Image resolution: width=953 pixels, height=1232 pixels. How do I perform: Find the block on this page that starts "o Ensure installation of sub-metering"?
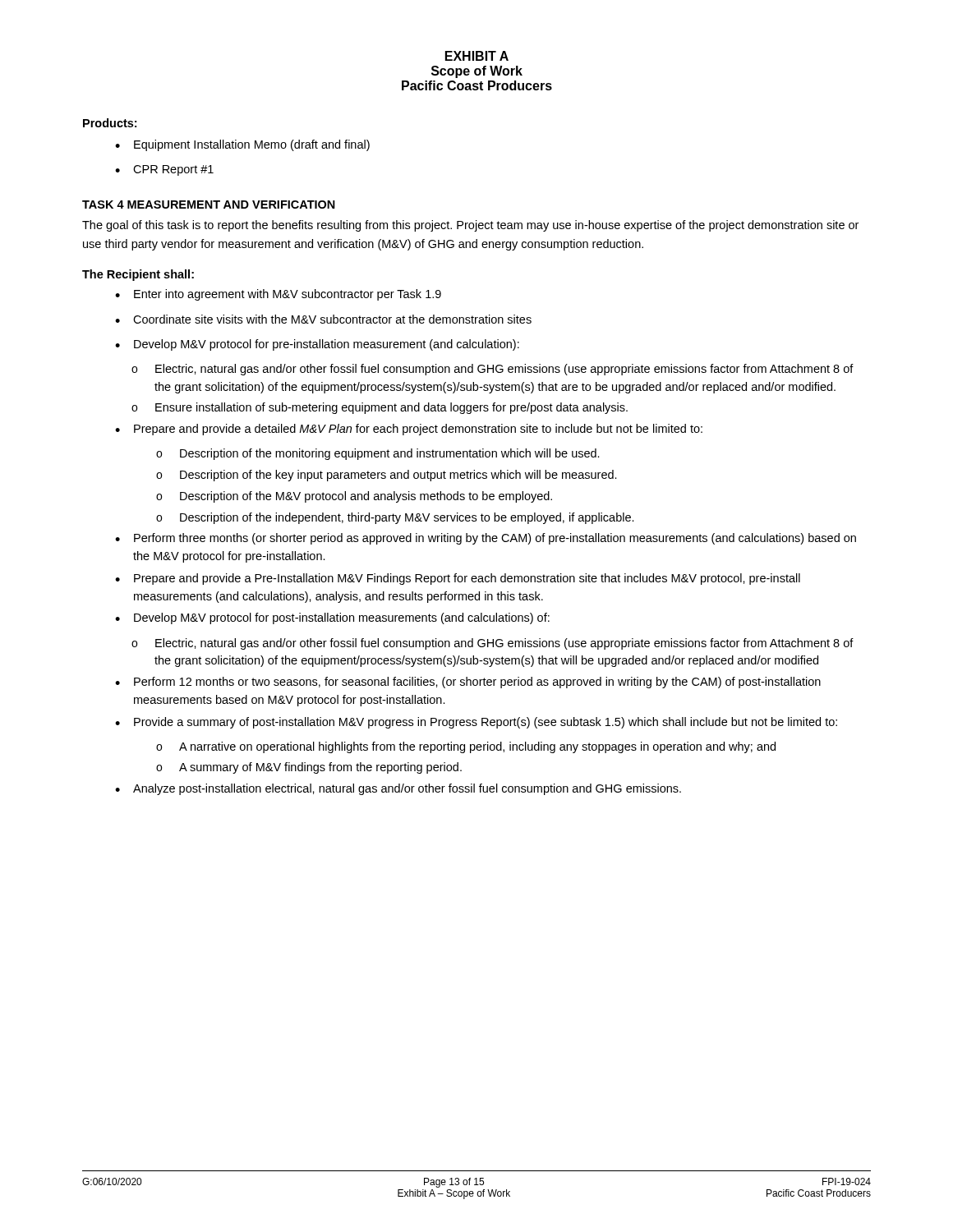click(x=501, y=408)
